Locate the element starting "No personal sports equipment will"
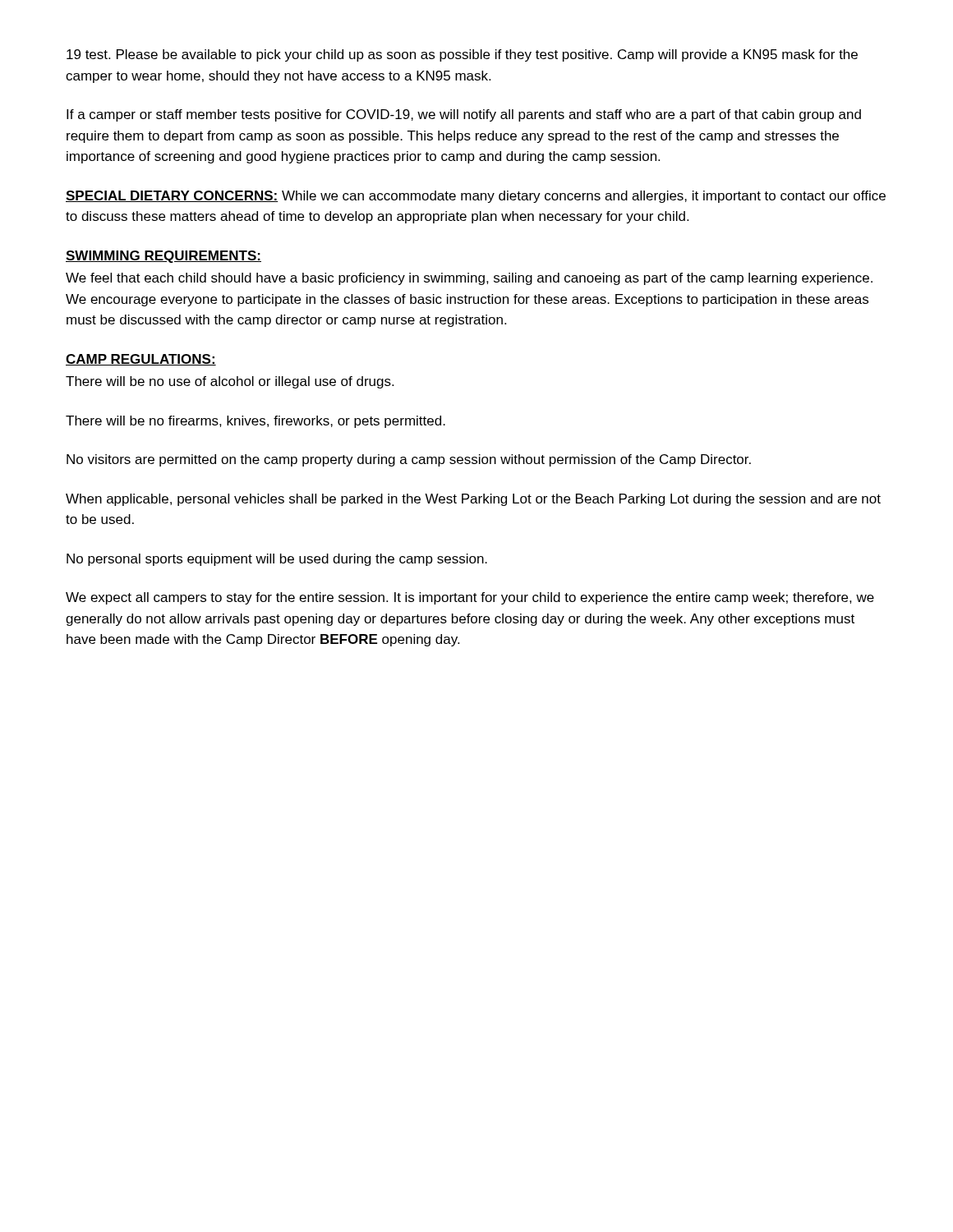This screenshot has width=953, height=1232. [x=277, y=559]
